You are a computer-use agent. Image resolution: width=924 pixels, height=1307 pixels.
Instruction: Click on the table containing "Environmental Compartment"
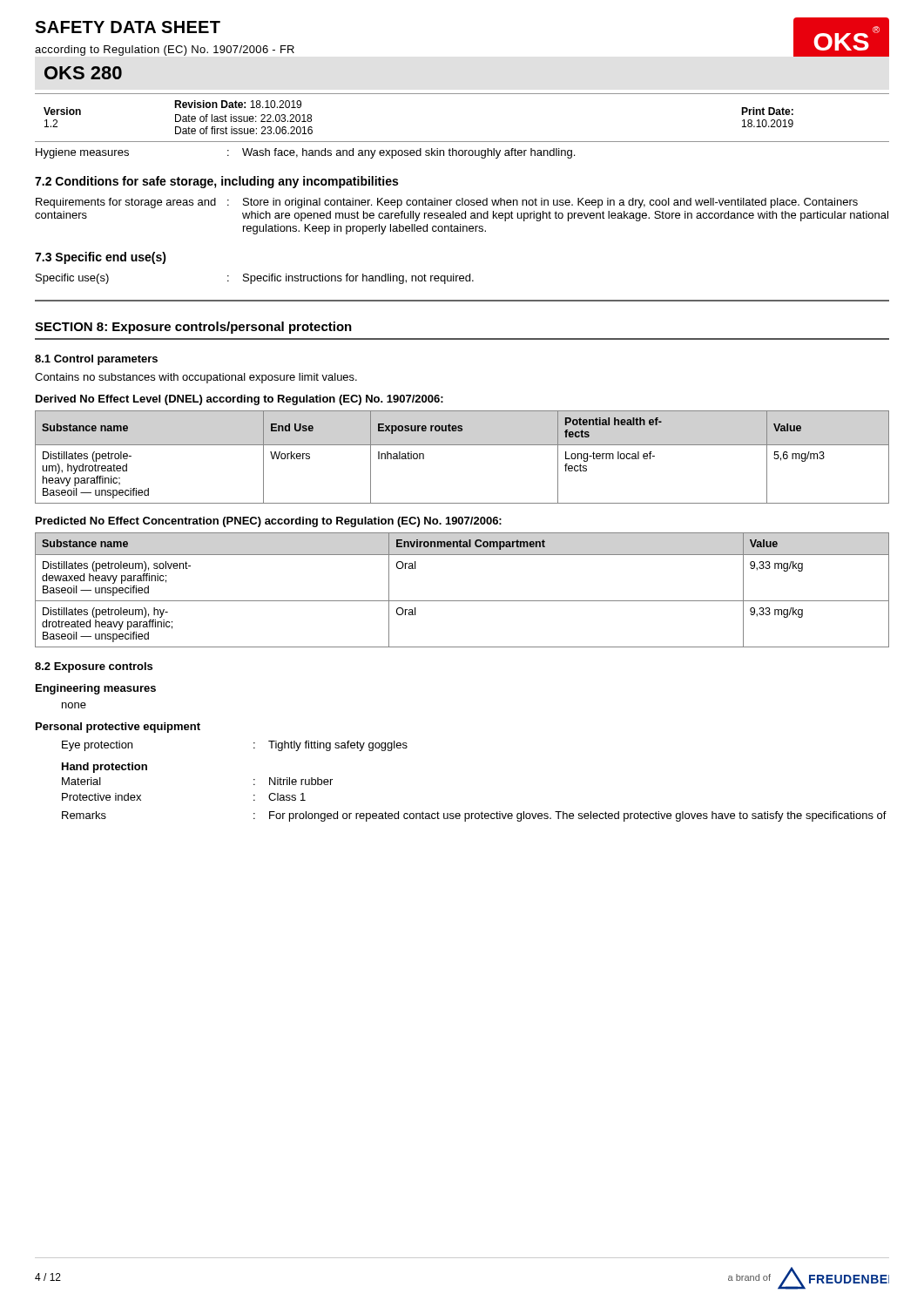[462, 590]
